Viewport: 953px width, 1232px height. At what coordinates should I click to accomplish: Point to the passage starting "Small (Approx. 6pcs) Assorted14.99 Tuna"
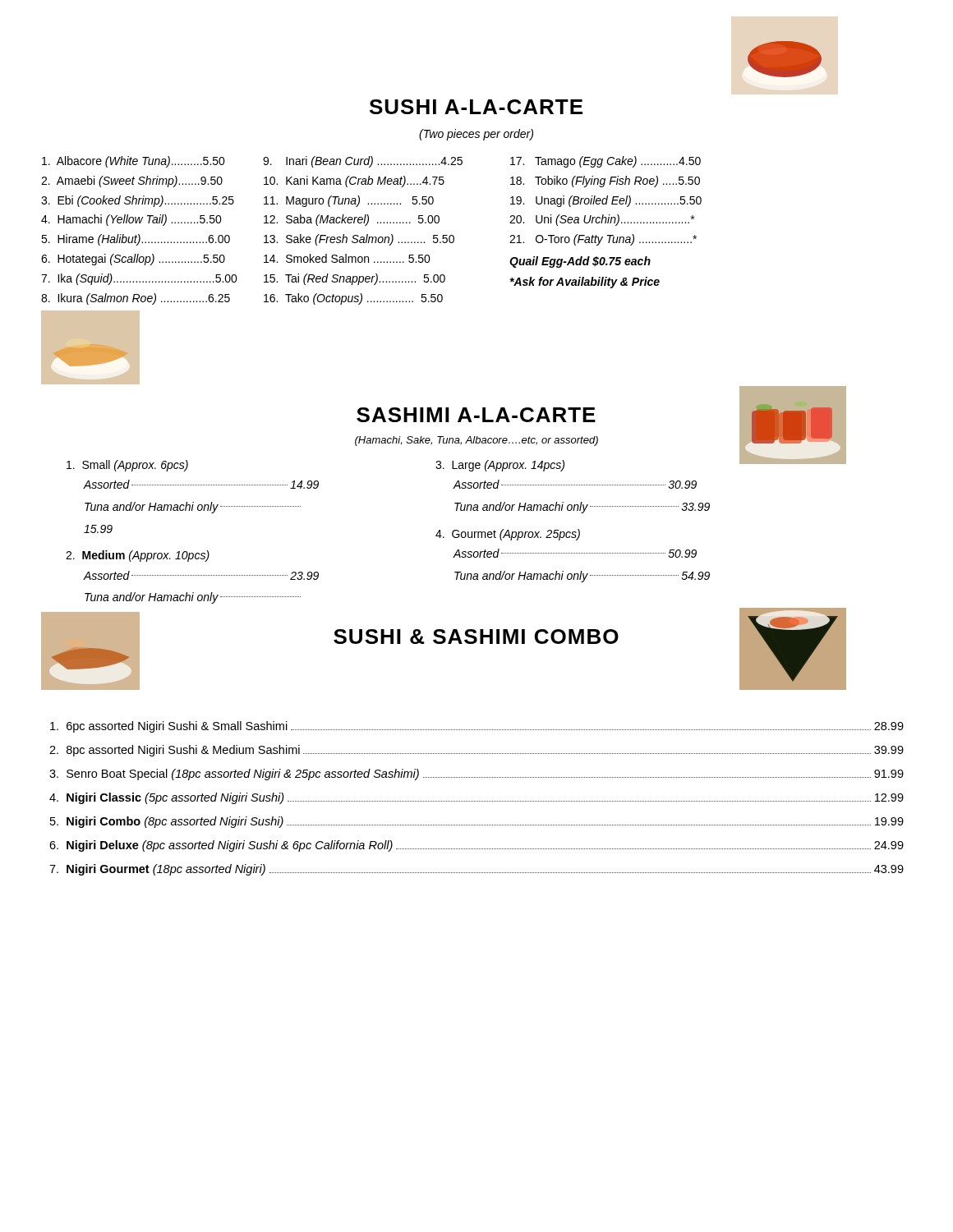(197, 543)
